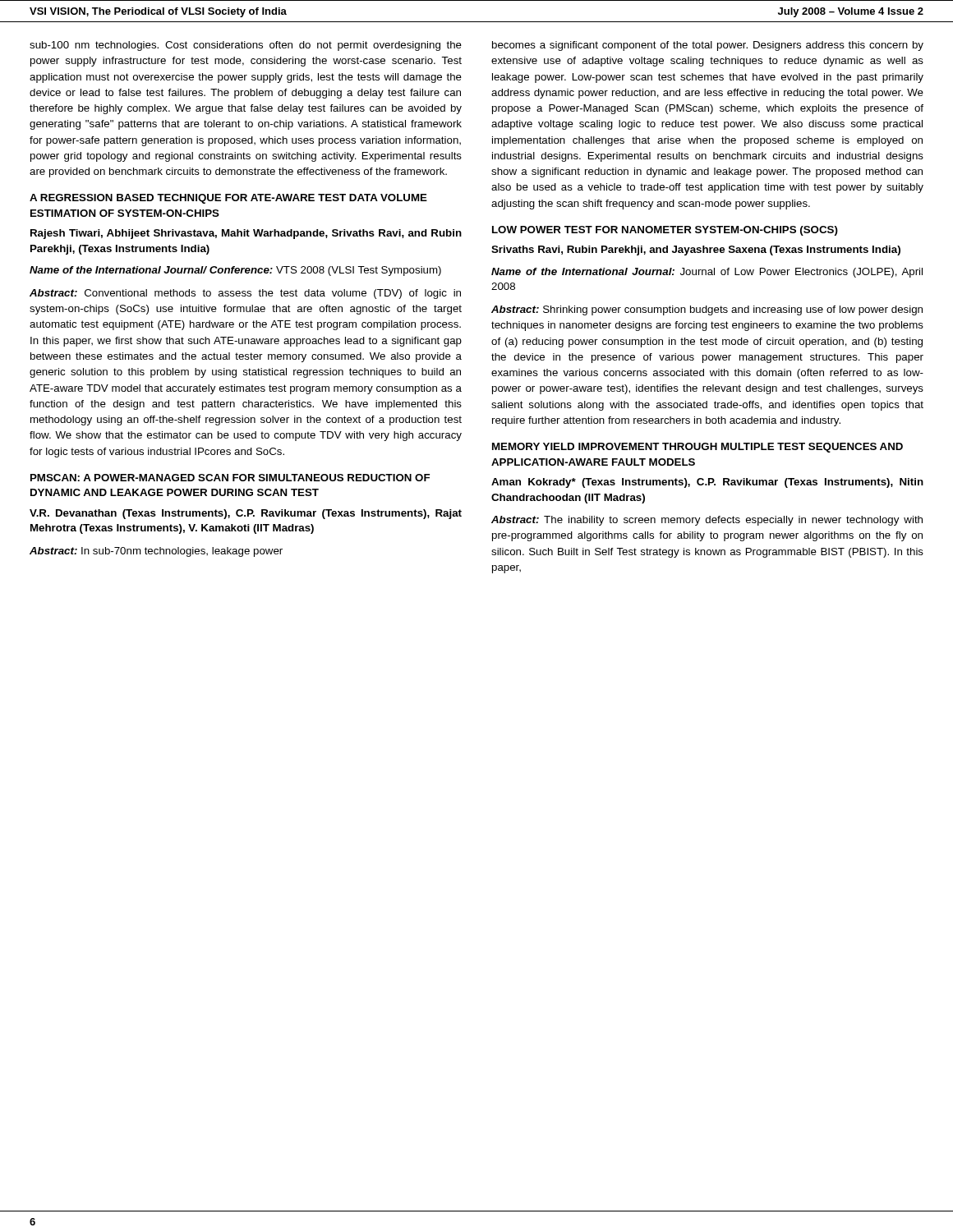The height and width of the screenshot is (1232, 953).
Task: Where is the passage that starts "Aman Kokrady* (Texas Instruments),"?
Action: click(x=707, y=490)
